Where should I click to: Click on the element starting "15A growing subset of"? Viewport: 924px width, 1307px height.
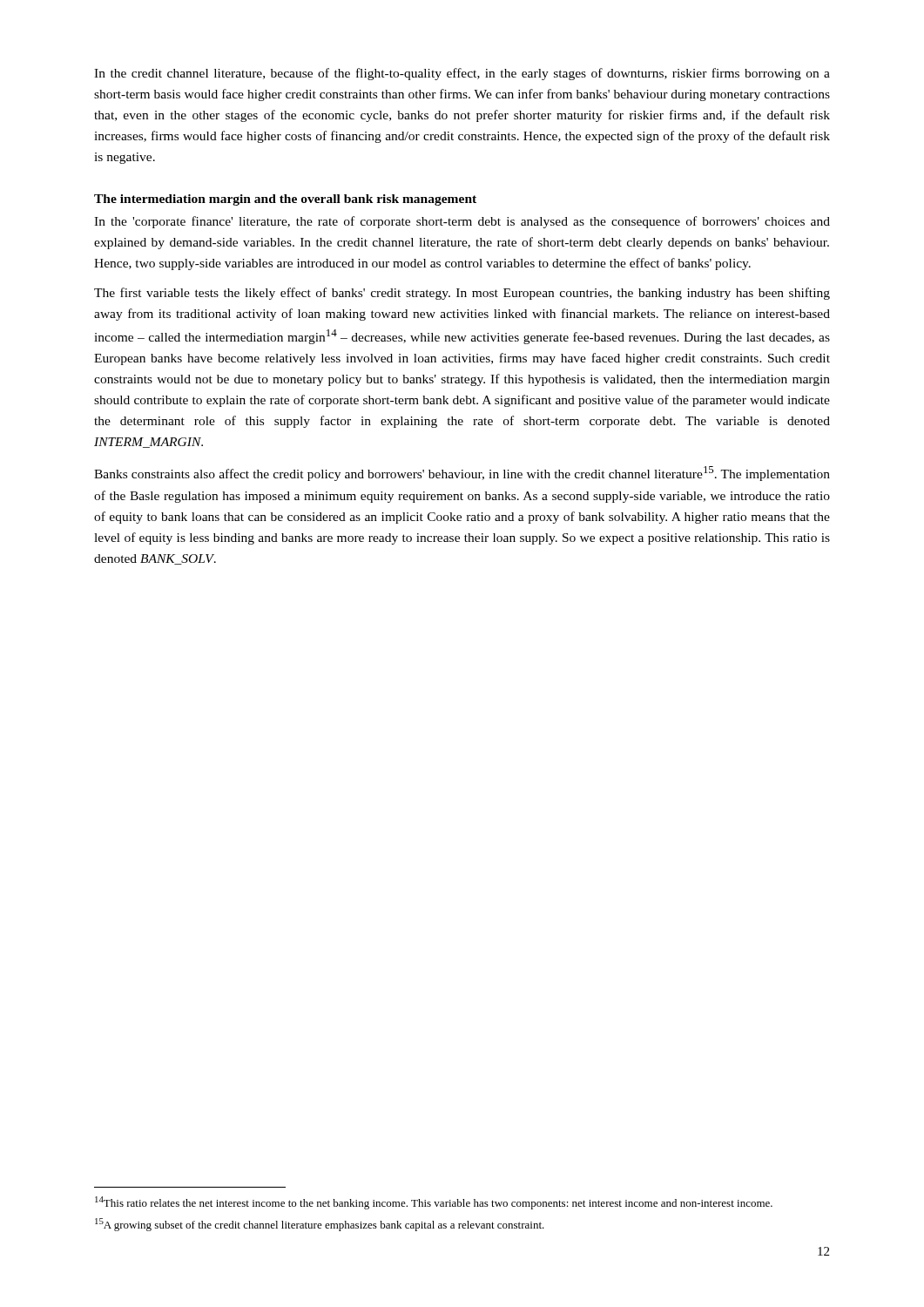[319, 1224]
